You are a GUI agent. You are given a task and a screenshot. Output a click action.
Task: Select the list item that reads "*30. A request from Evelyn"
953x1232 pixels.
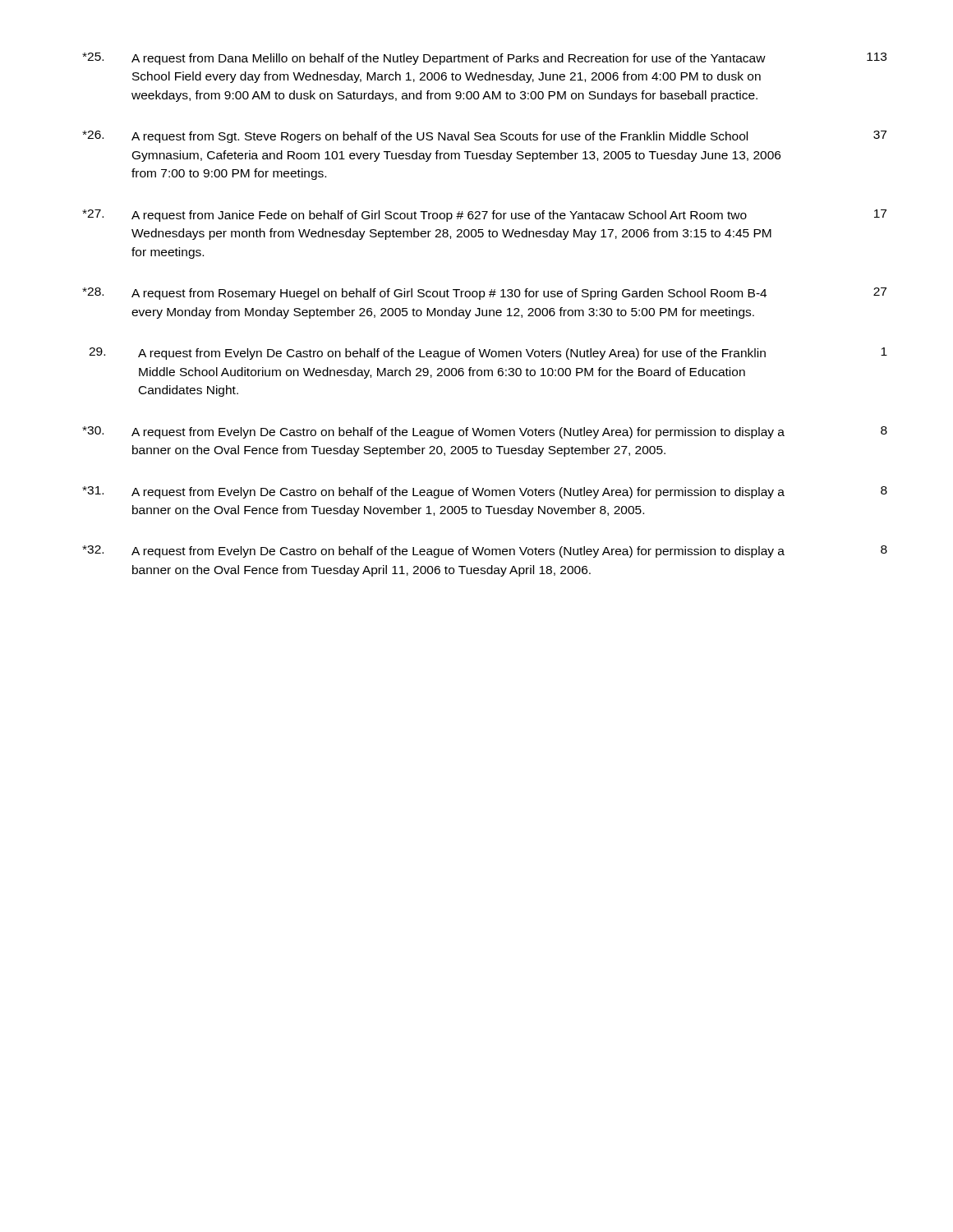coord(485,441)
